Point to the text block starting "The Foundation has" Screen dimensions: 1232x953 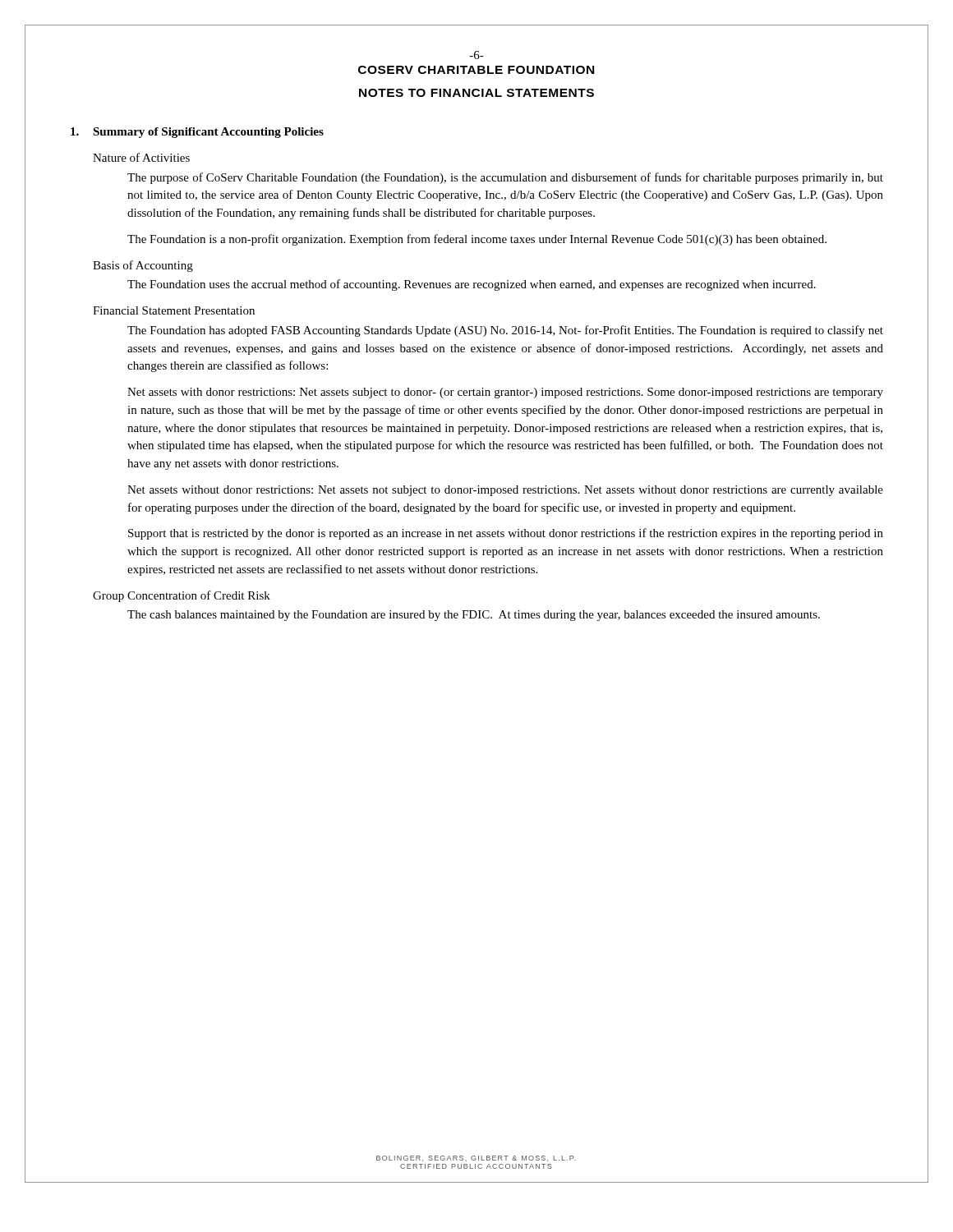[505, 348]
